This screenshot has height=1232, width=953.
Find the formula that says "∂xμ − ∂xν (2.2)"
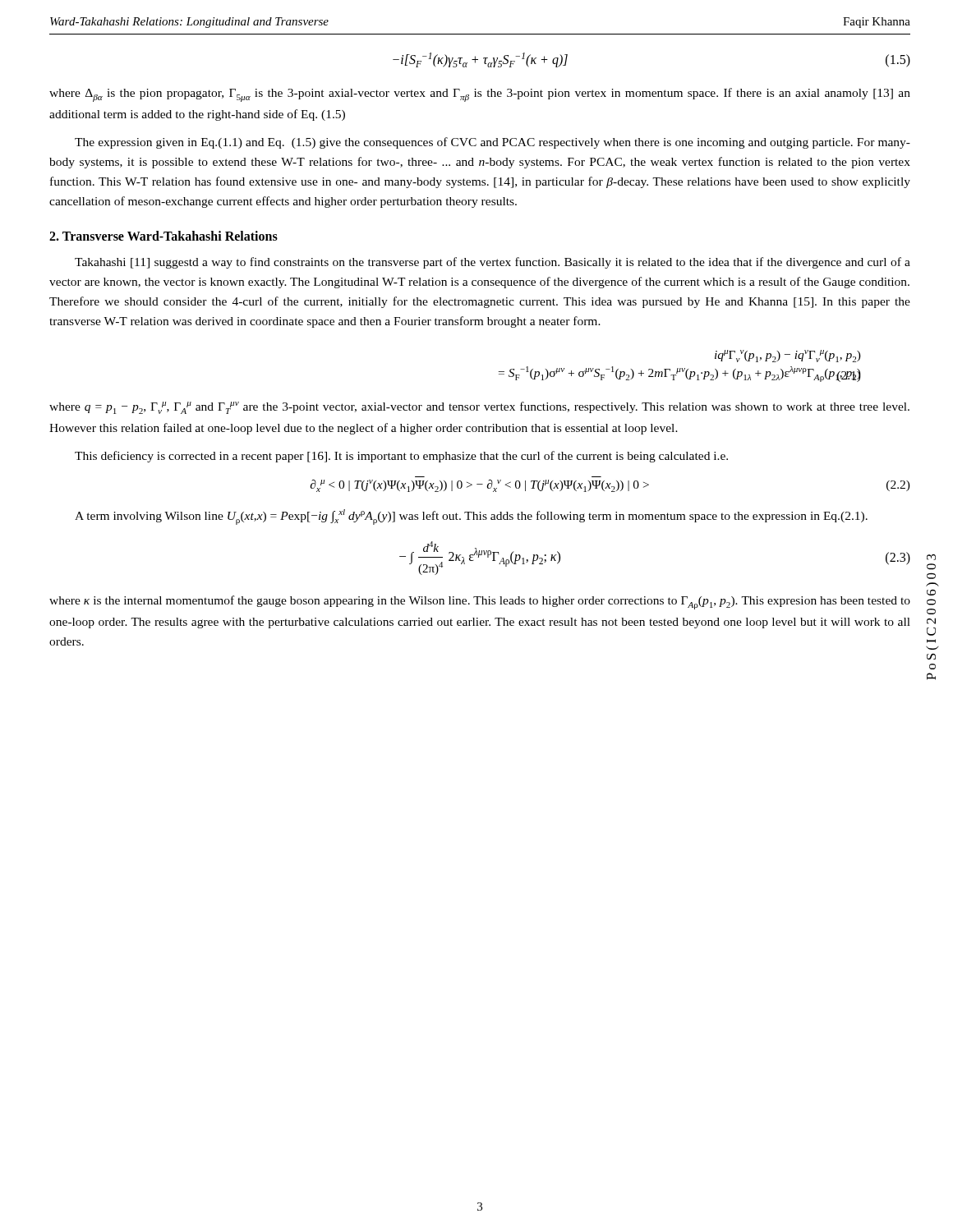[610, 485]
